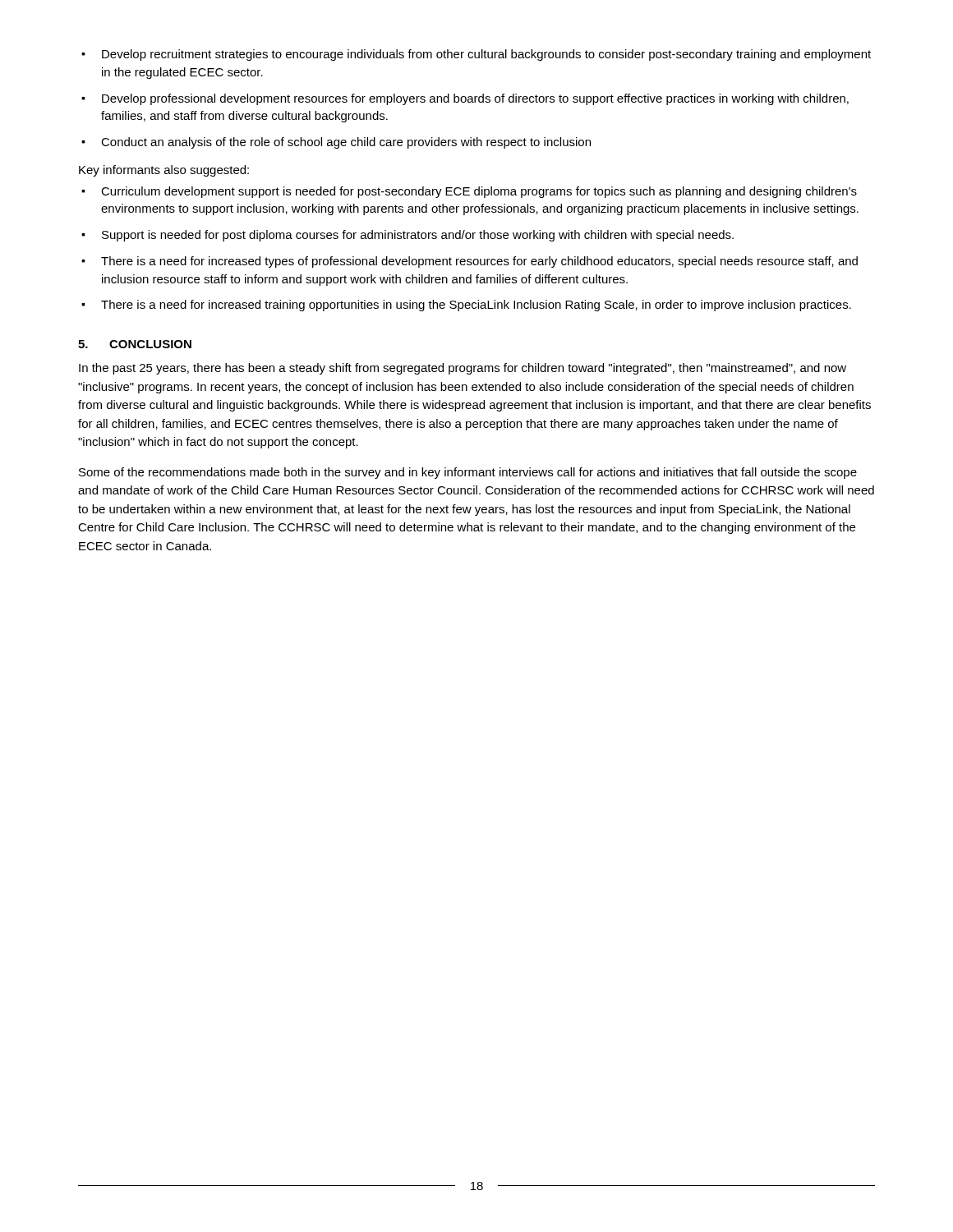This screenshot has width=953, height=1232.
Task: Find the text block containing "In the past 25 years, there"
Action: (475, 405)
